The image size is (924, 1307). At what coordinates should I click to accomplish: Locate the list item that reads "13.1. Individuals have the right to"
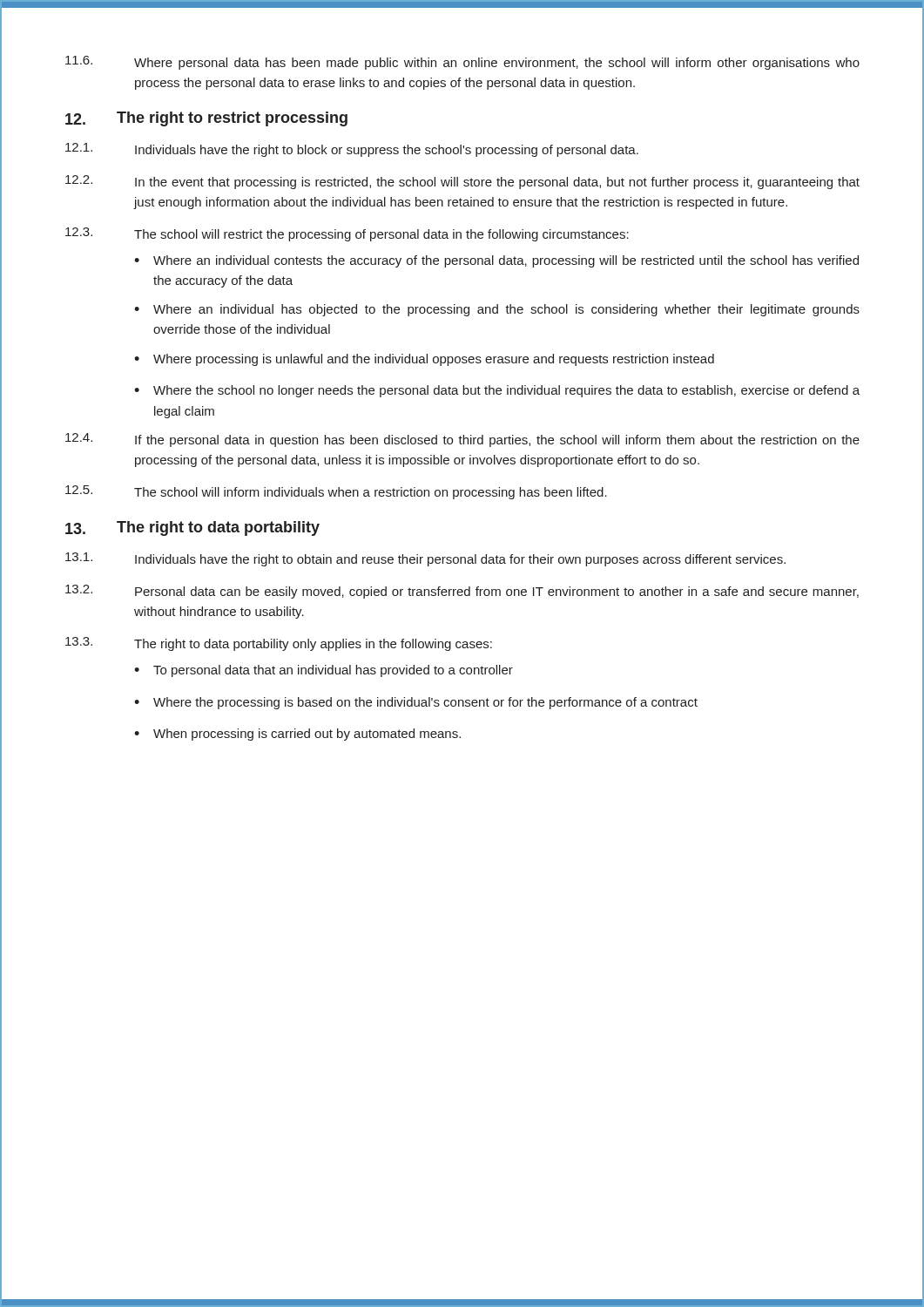coord(462,559)
